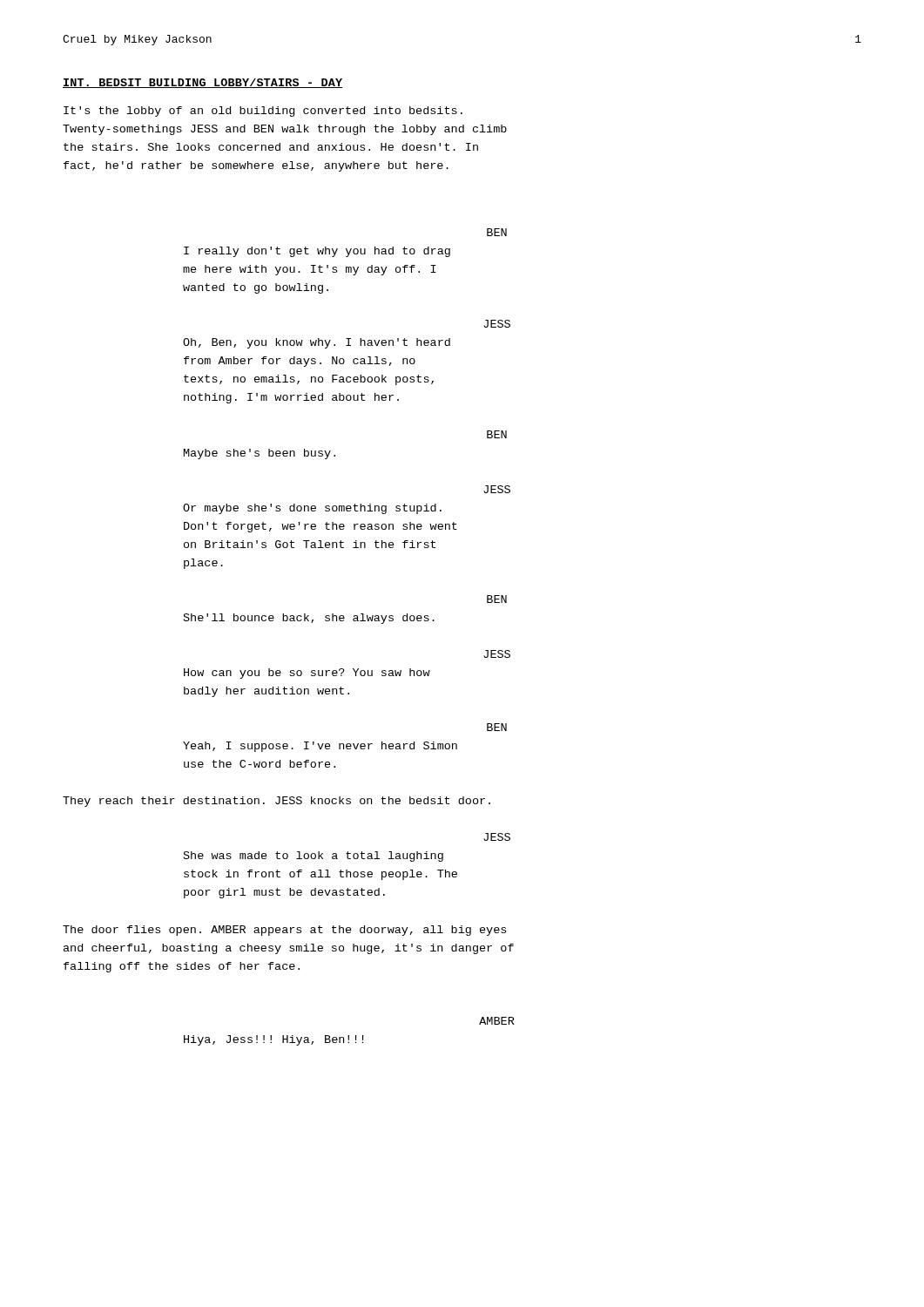
Task: Click the passage that begins "They reach their destination. JESS knocks on"
Action: [278, 801]
